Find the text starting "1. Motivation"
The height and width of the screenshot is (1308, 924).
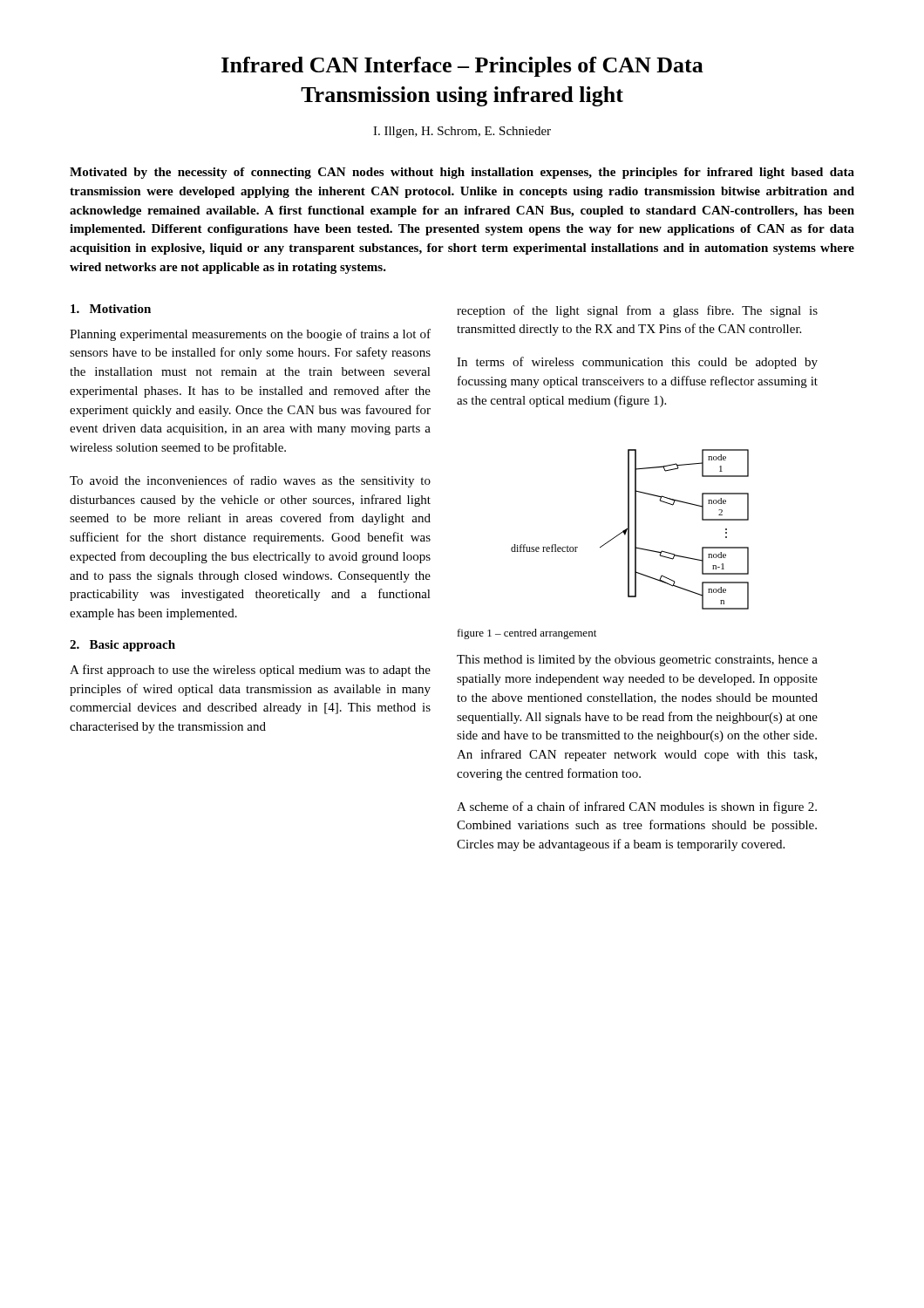110,308
